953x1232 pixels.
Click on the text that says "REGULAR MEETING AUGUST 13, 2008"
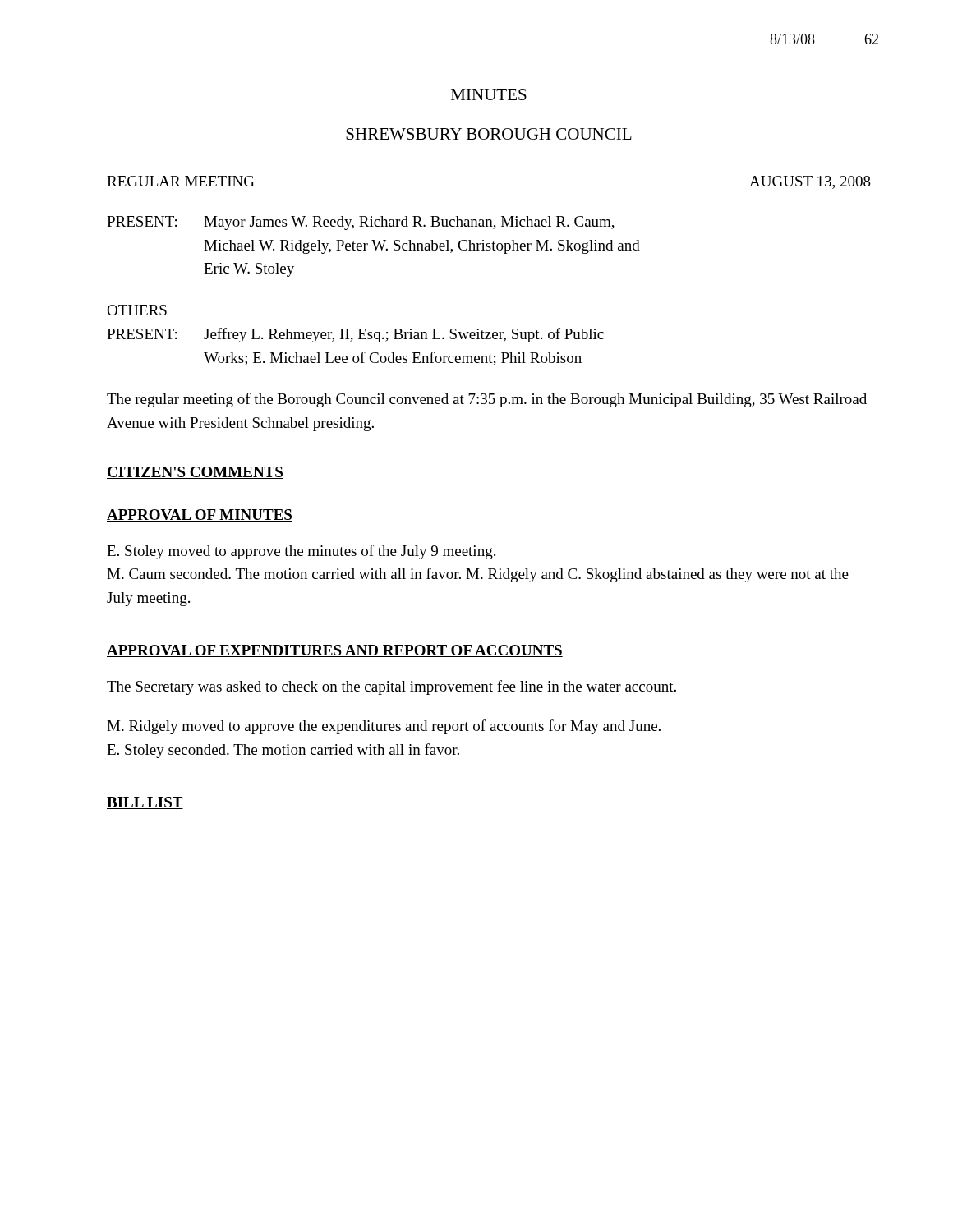coord(191,183)
